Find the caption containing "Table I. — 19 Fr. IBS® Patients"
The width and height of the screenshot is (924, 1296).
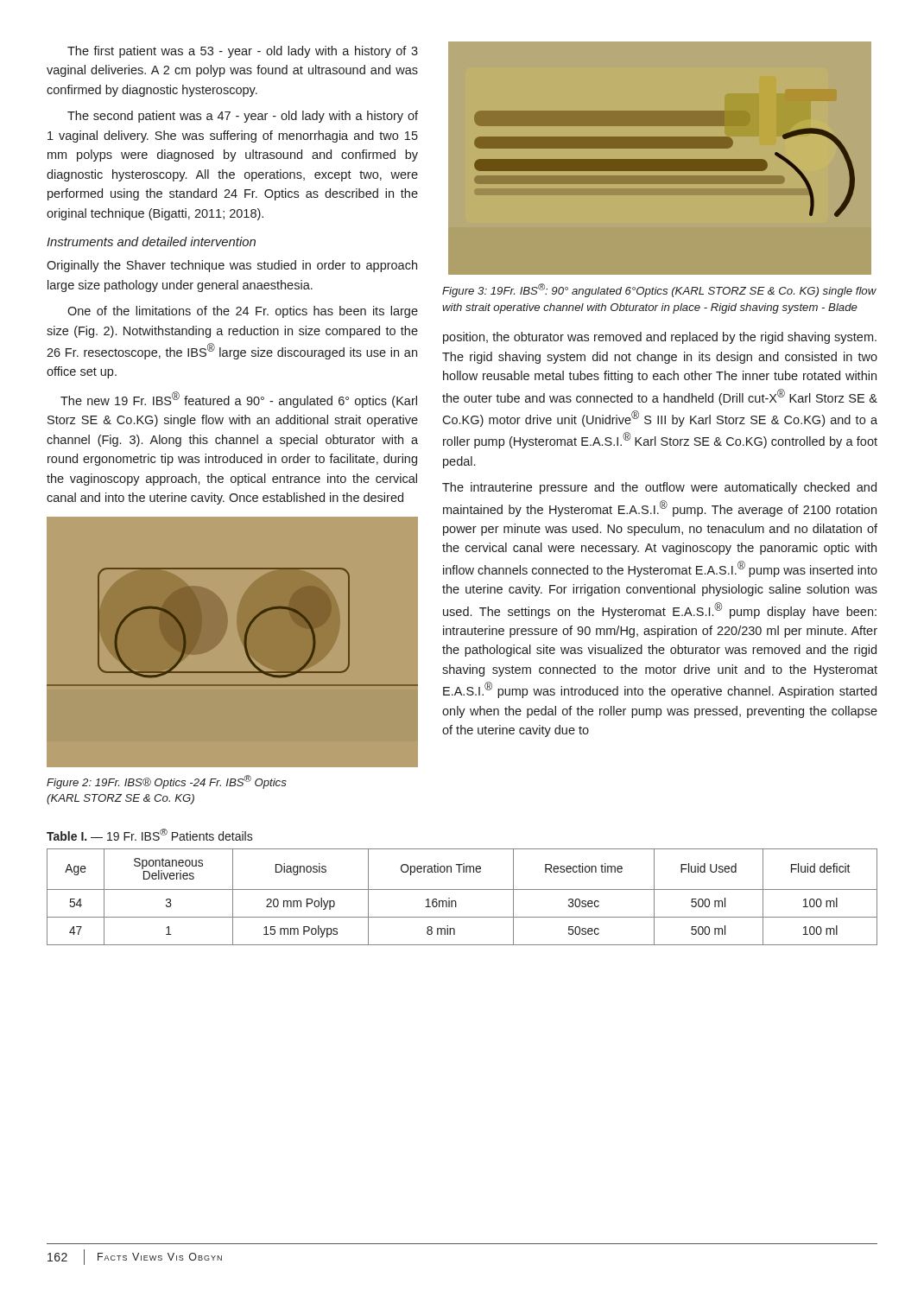pyautogui.click(x=150, y=834)
